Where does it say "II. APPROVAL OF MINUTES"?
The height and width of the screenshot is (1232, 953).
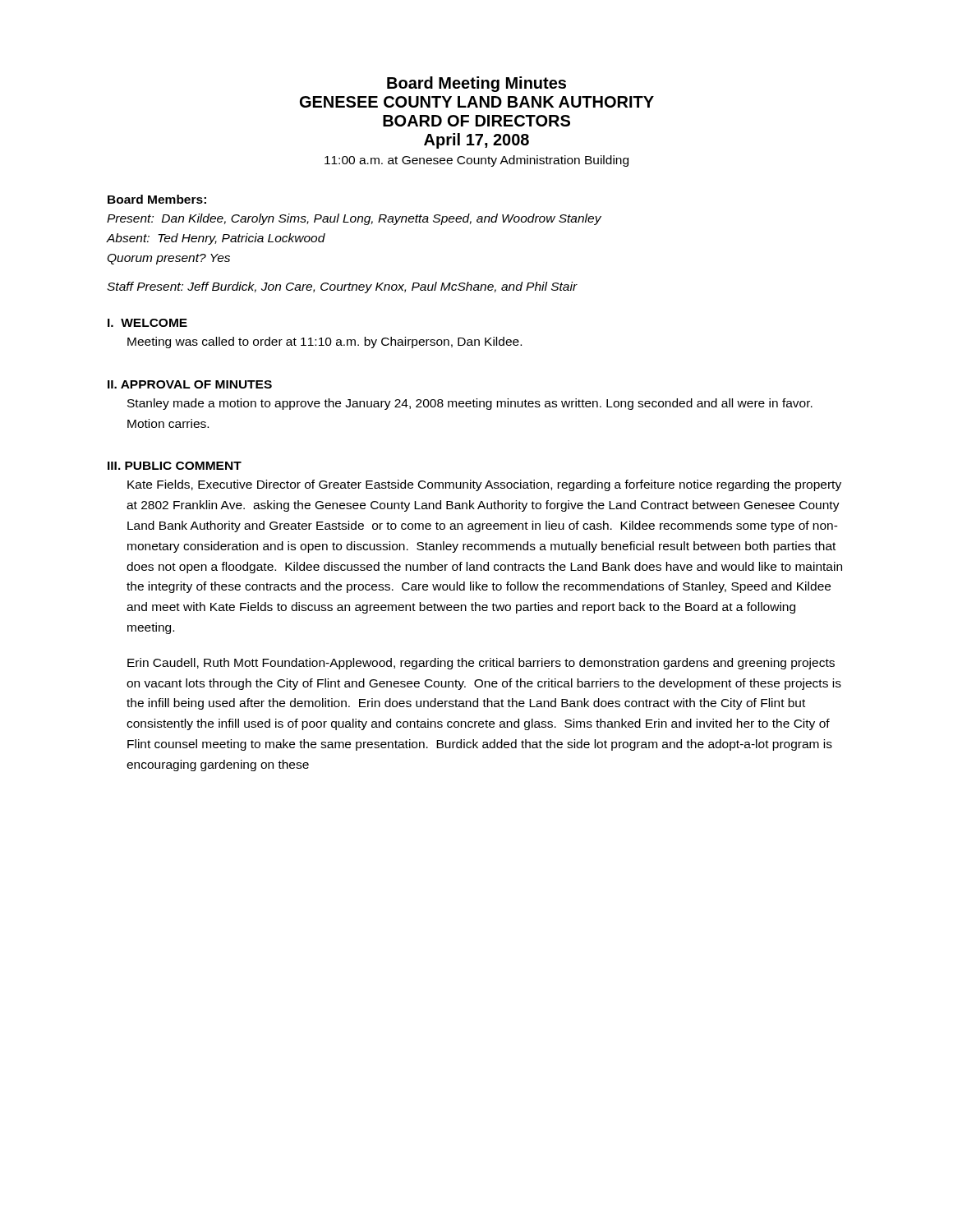click(x=189, y=384)
